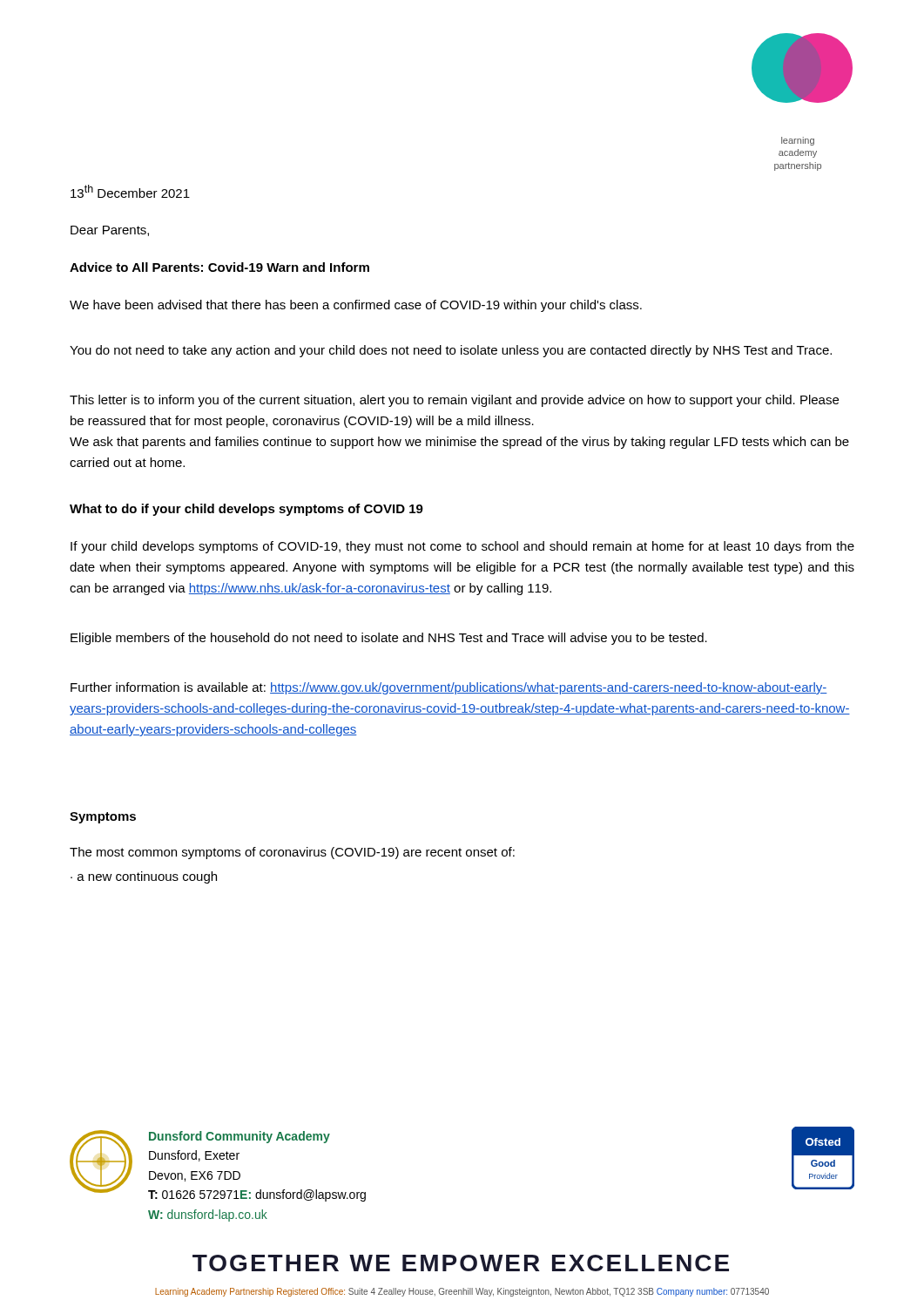
Task: Locate the section header that reads "What to do if your child develops symptoms"
Action: tap(246, 508)
